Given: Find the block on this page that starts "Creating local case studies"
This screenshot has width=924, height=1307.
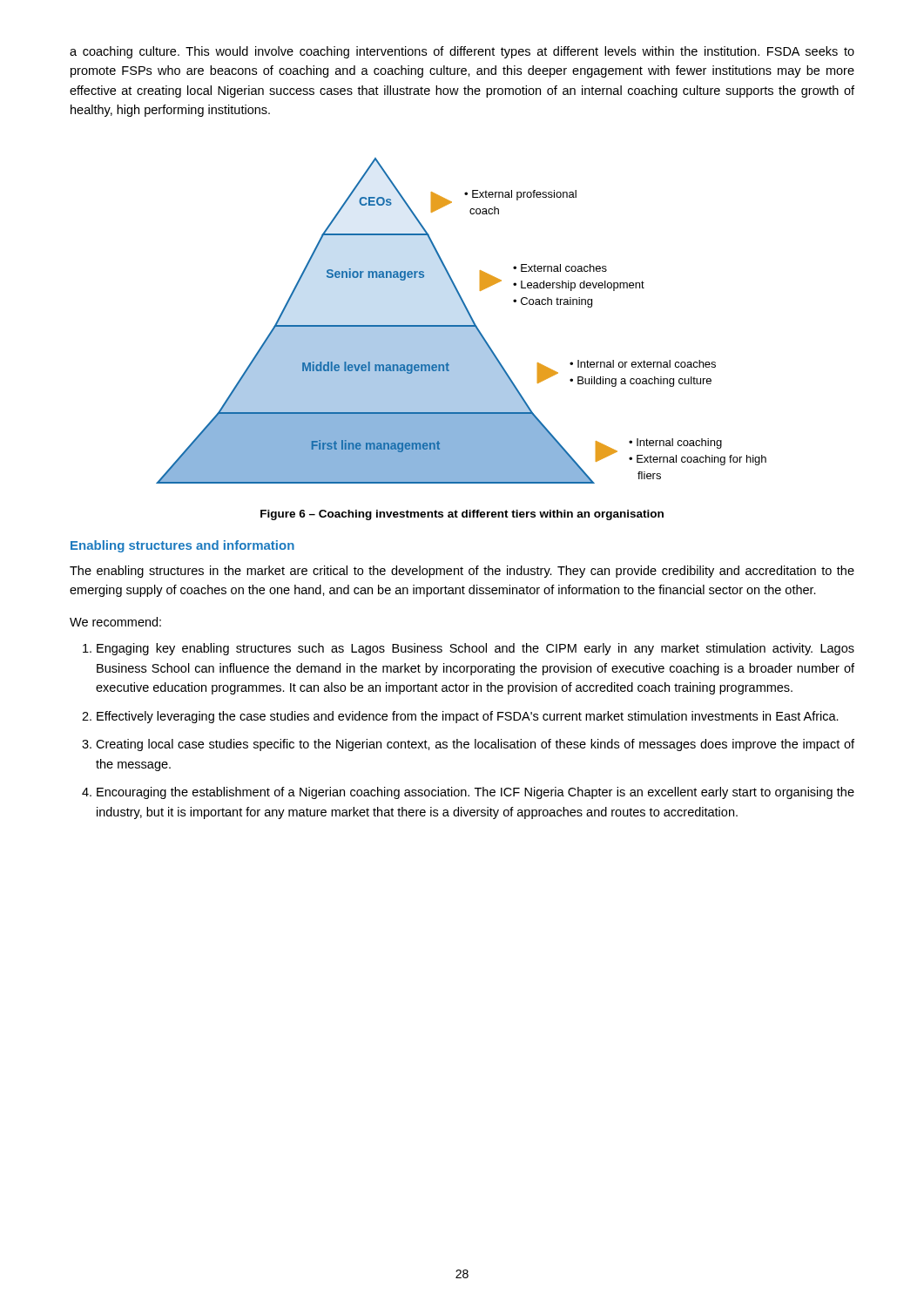Looking at the screenshot, I should pyautogui.click(x=475, y=754).
